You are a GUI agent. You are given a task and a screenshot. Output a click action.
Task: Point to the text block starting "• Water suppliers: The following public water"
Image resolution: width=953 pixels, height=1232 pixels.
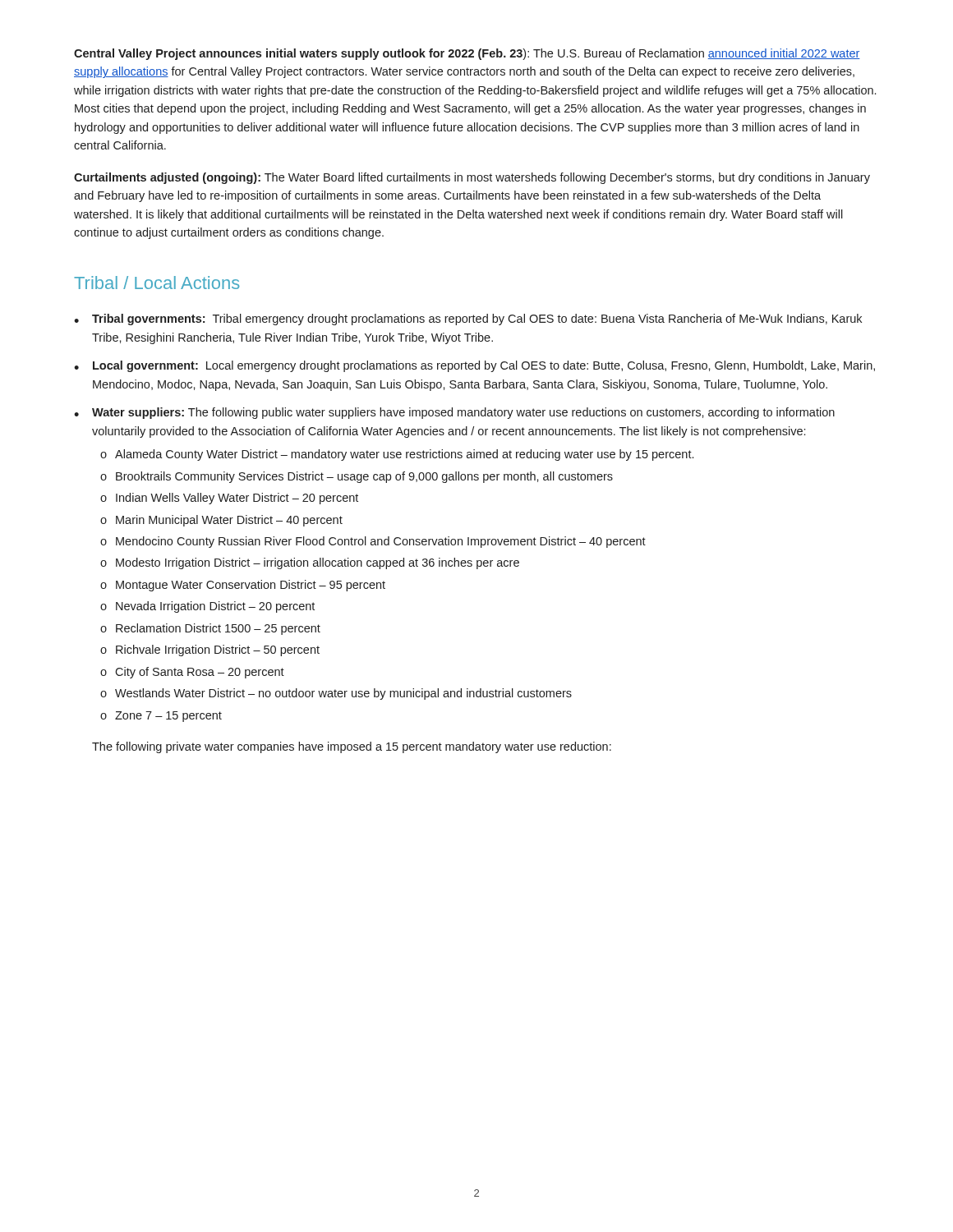476,566
